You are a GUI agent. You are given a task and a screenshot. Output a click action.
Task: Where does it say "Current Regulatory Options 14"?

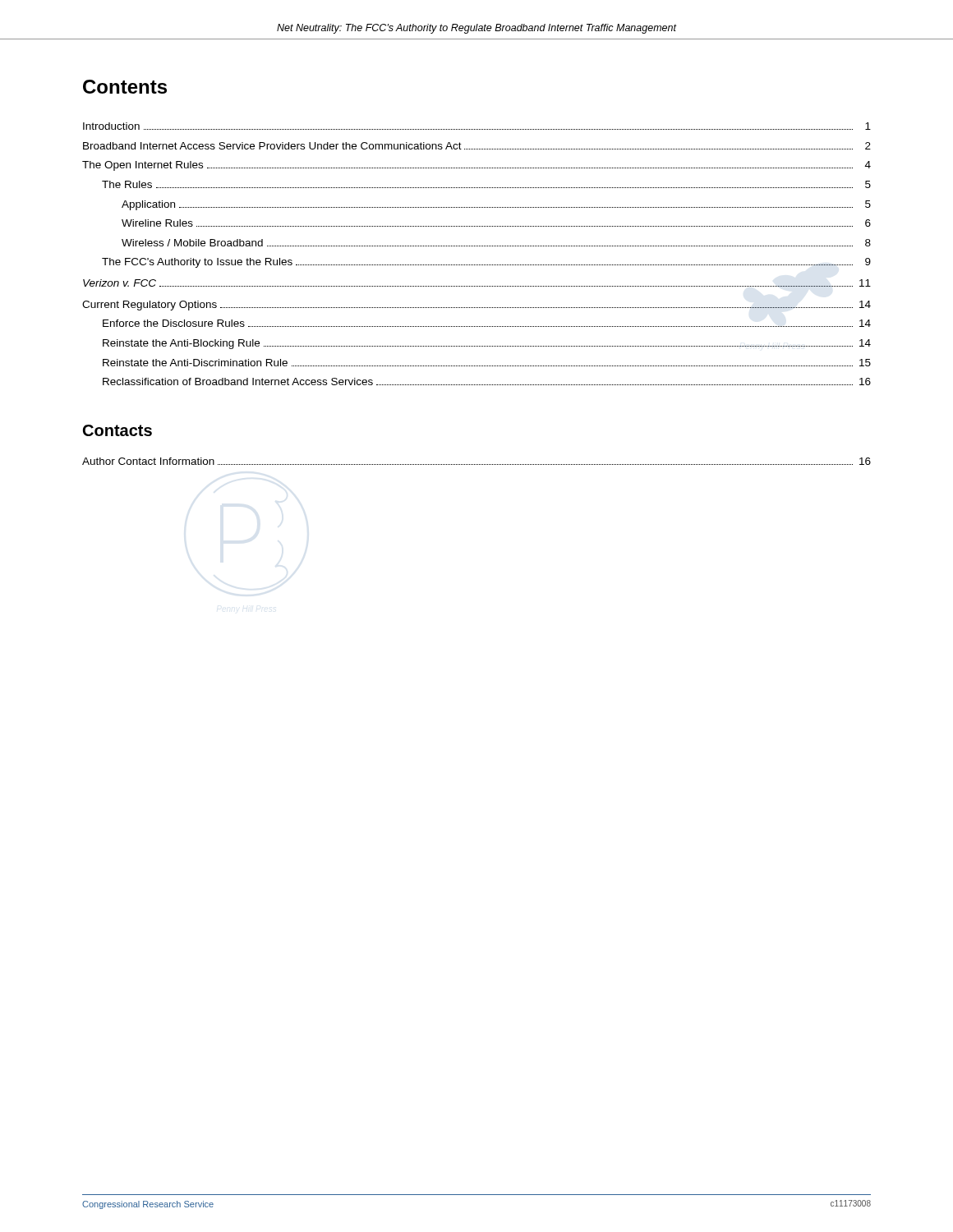pyautogui.click(x=476, y=304)
